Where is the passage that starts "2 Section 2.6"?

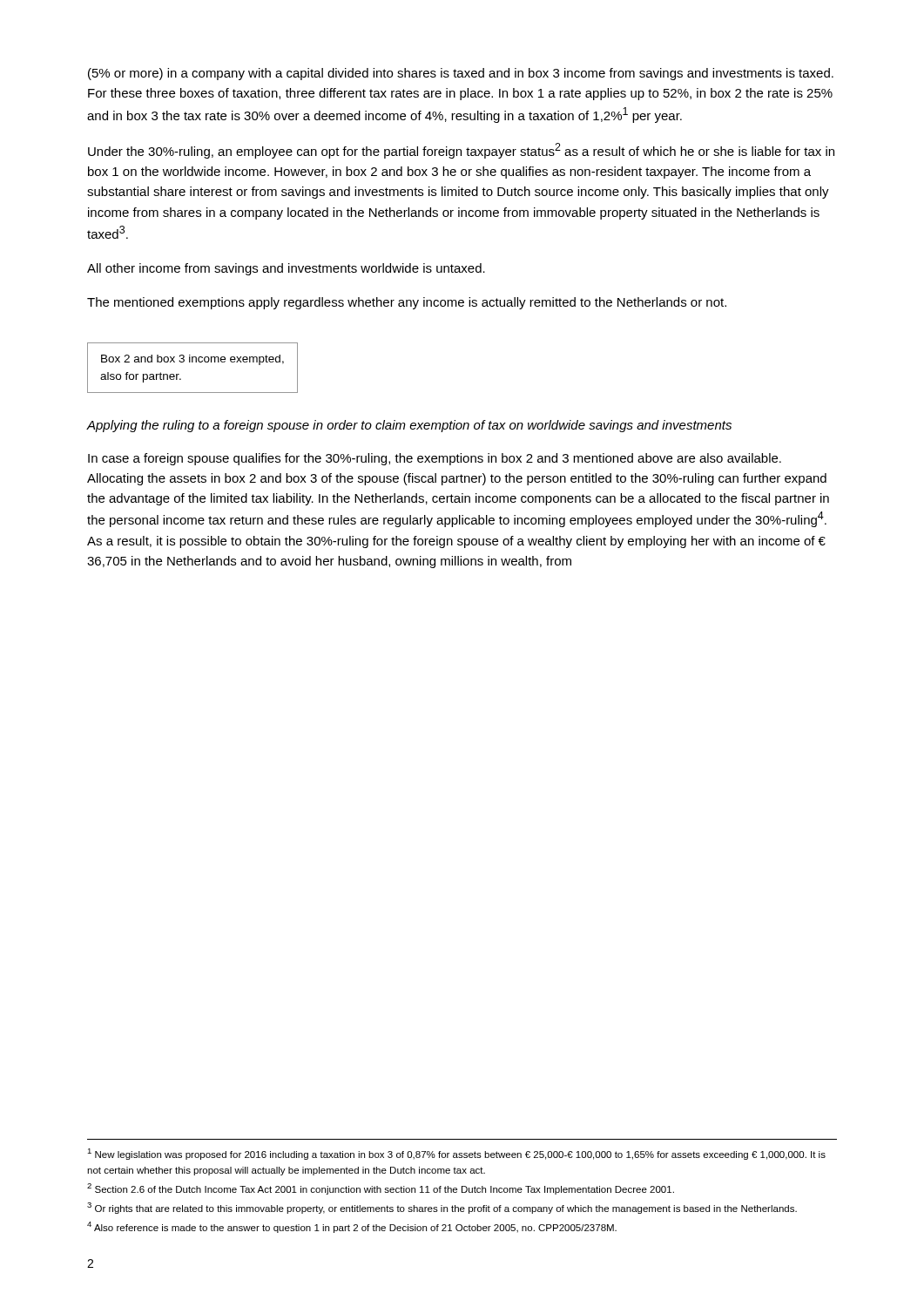pyautogui.click(x=381, y=1187)
